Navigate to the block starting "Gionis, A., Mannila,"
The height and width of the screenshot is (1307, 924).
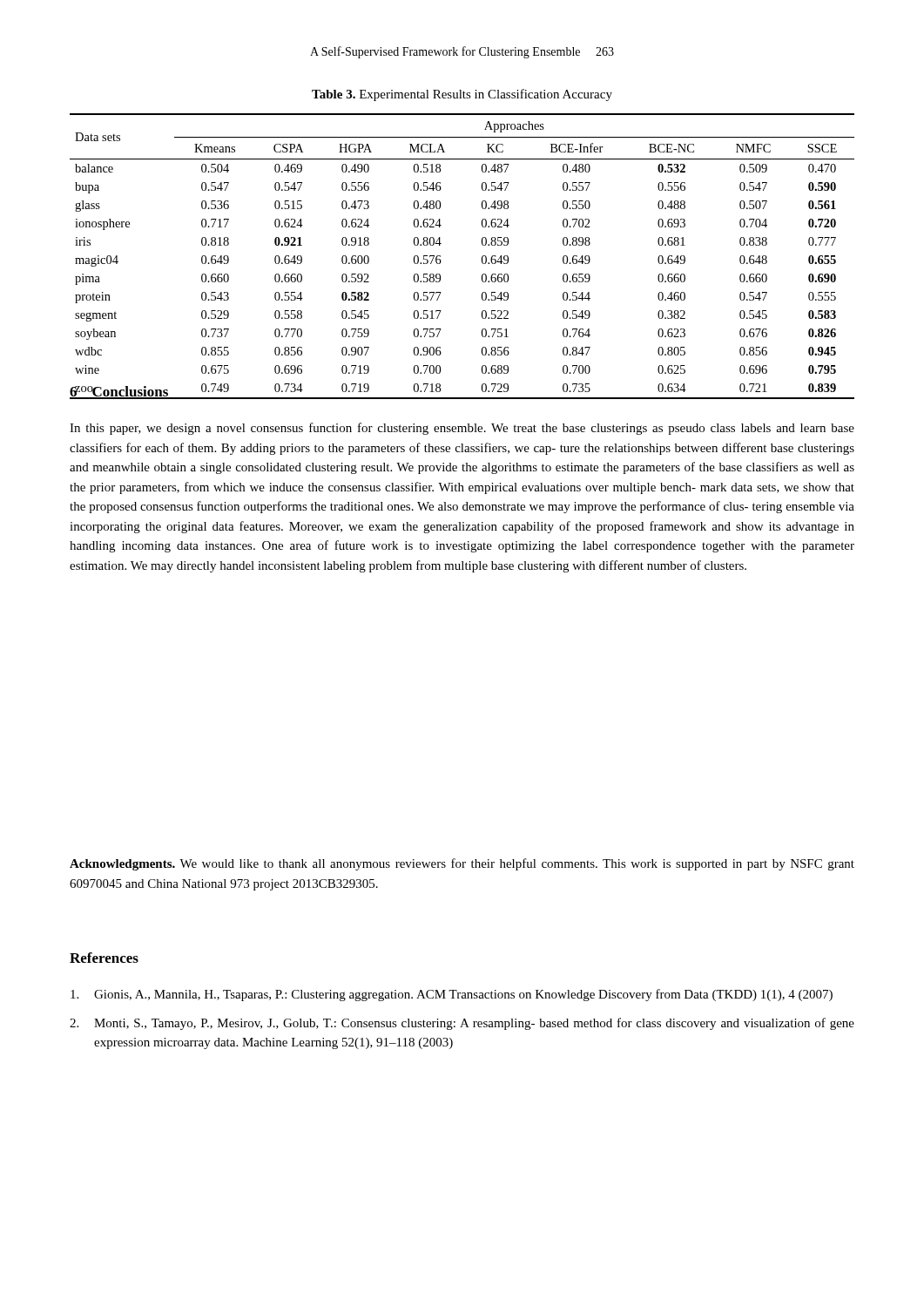(451, 994)
